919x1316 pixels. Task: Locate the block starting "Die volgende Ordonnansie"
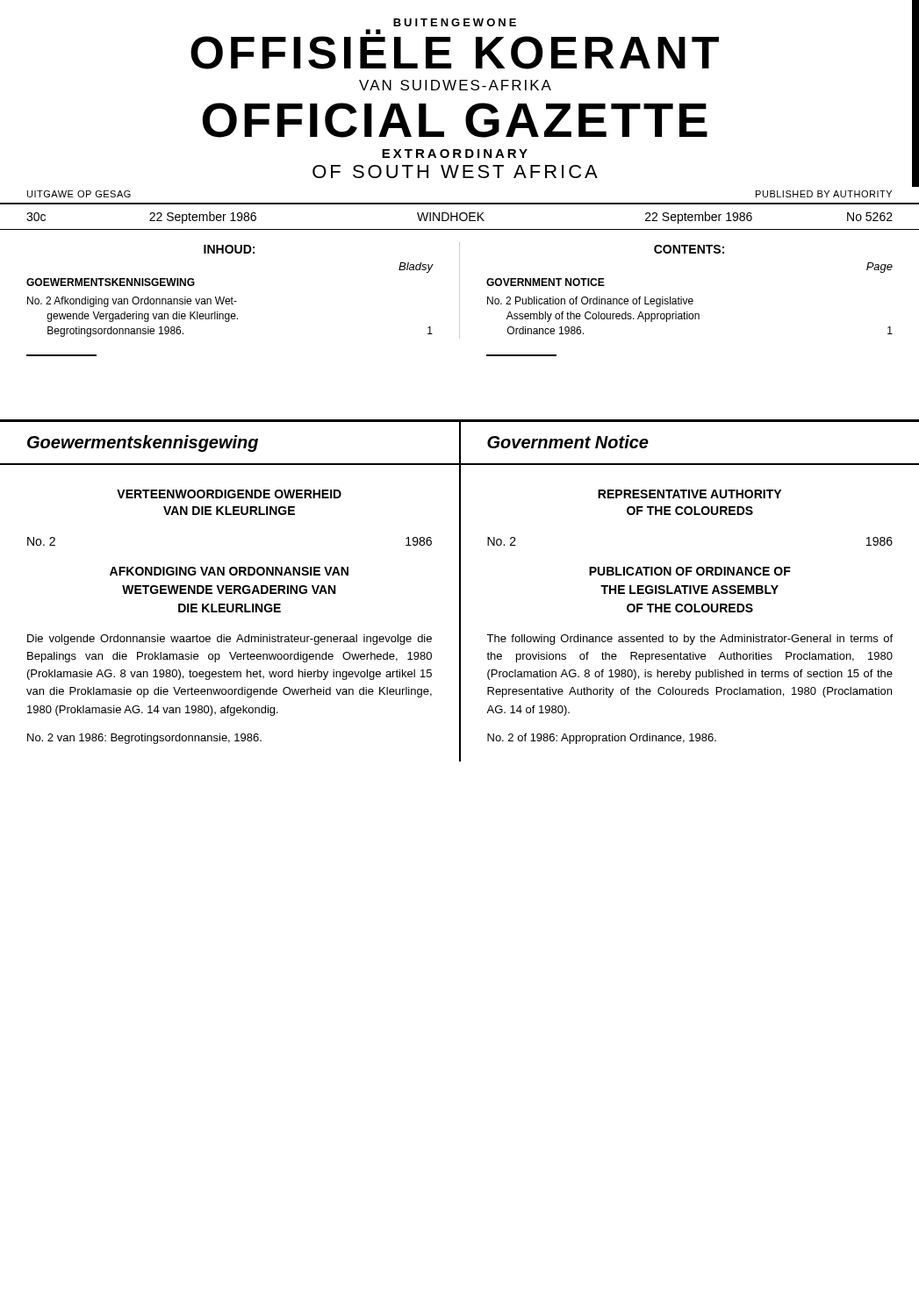(229, 674)
